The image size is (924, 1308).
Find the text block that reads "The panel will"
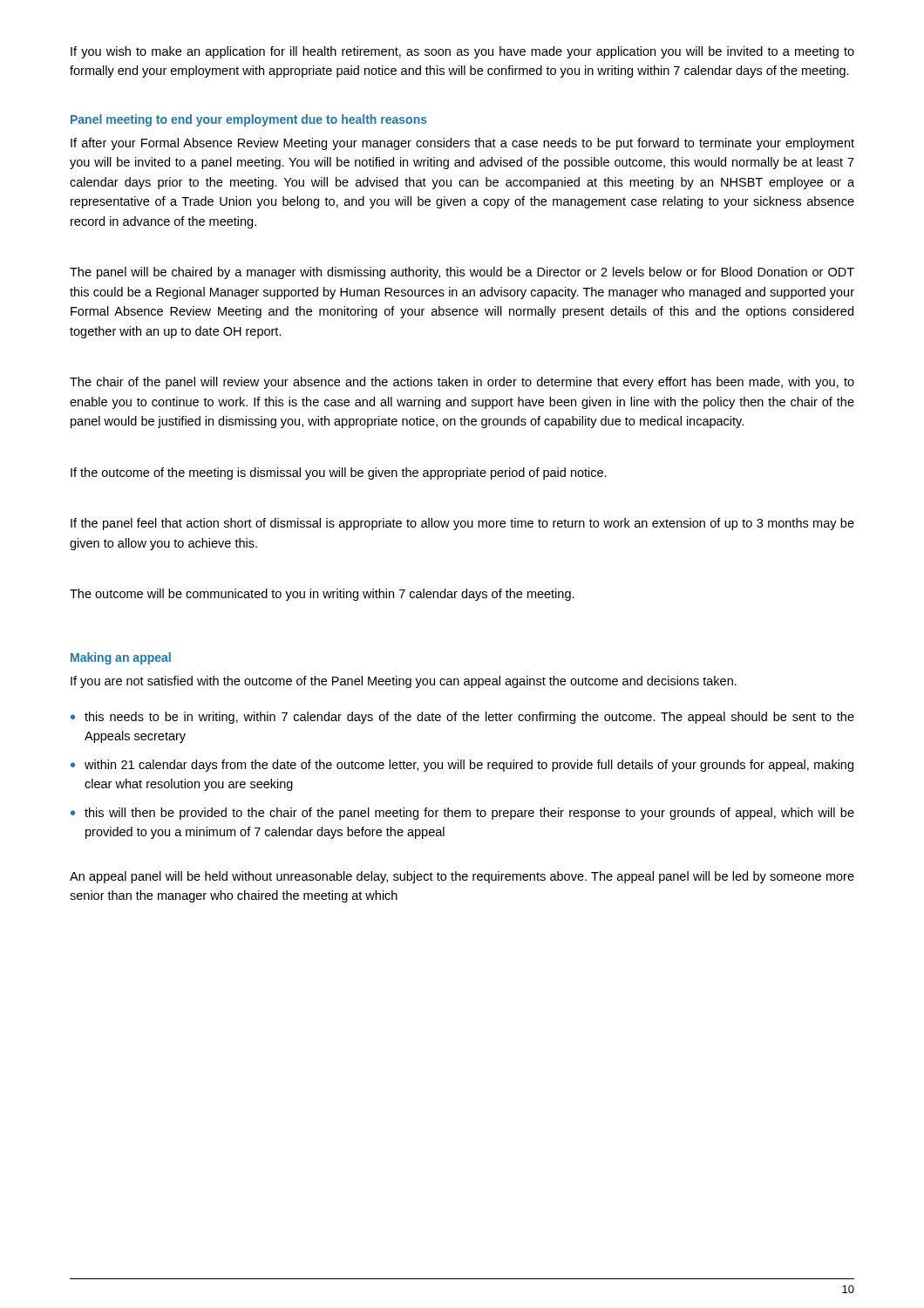click(462, 302)
